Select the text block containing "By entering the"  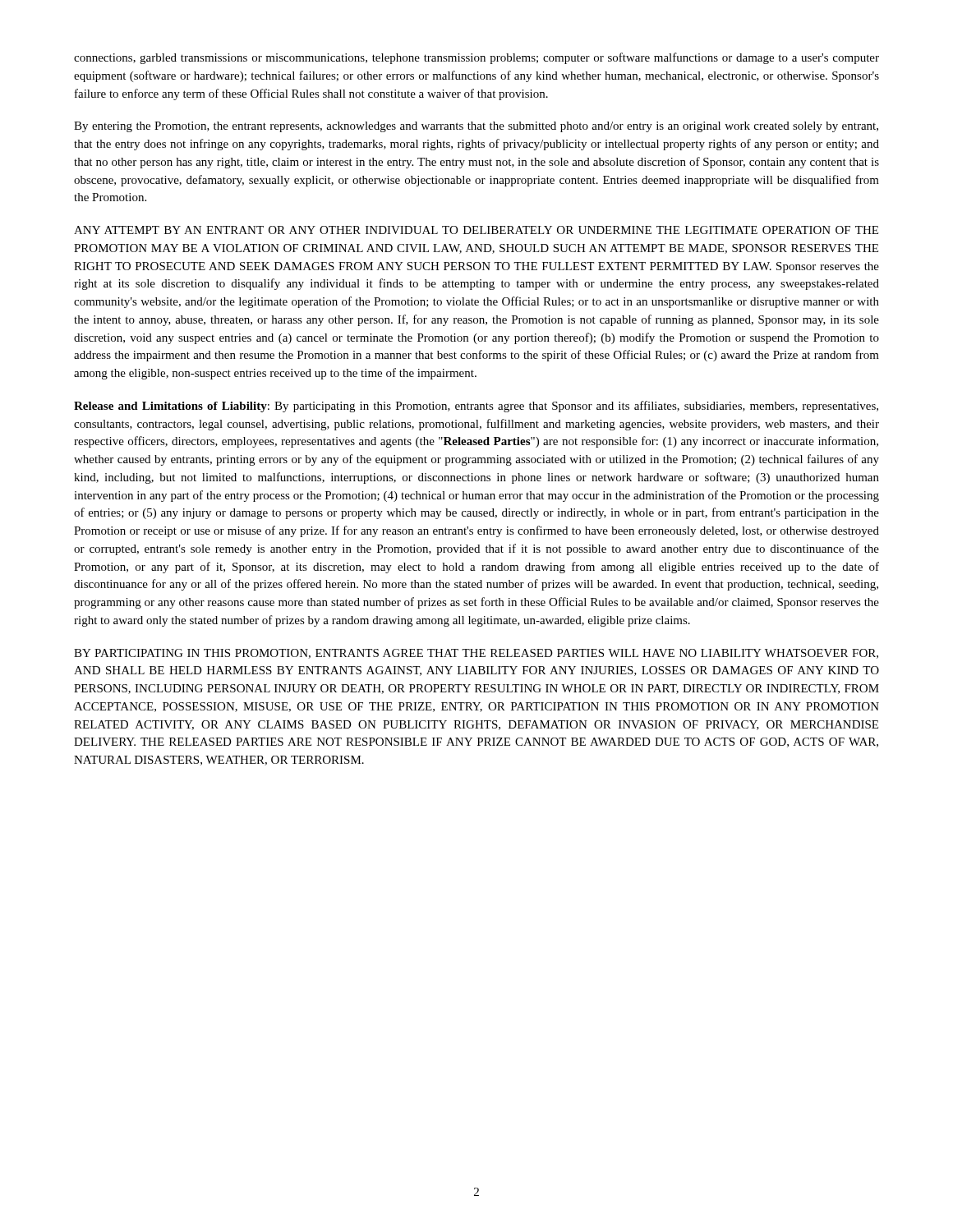(476, 162)
